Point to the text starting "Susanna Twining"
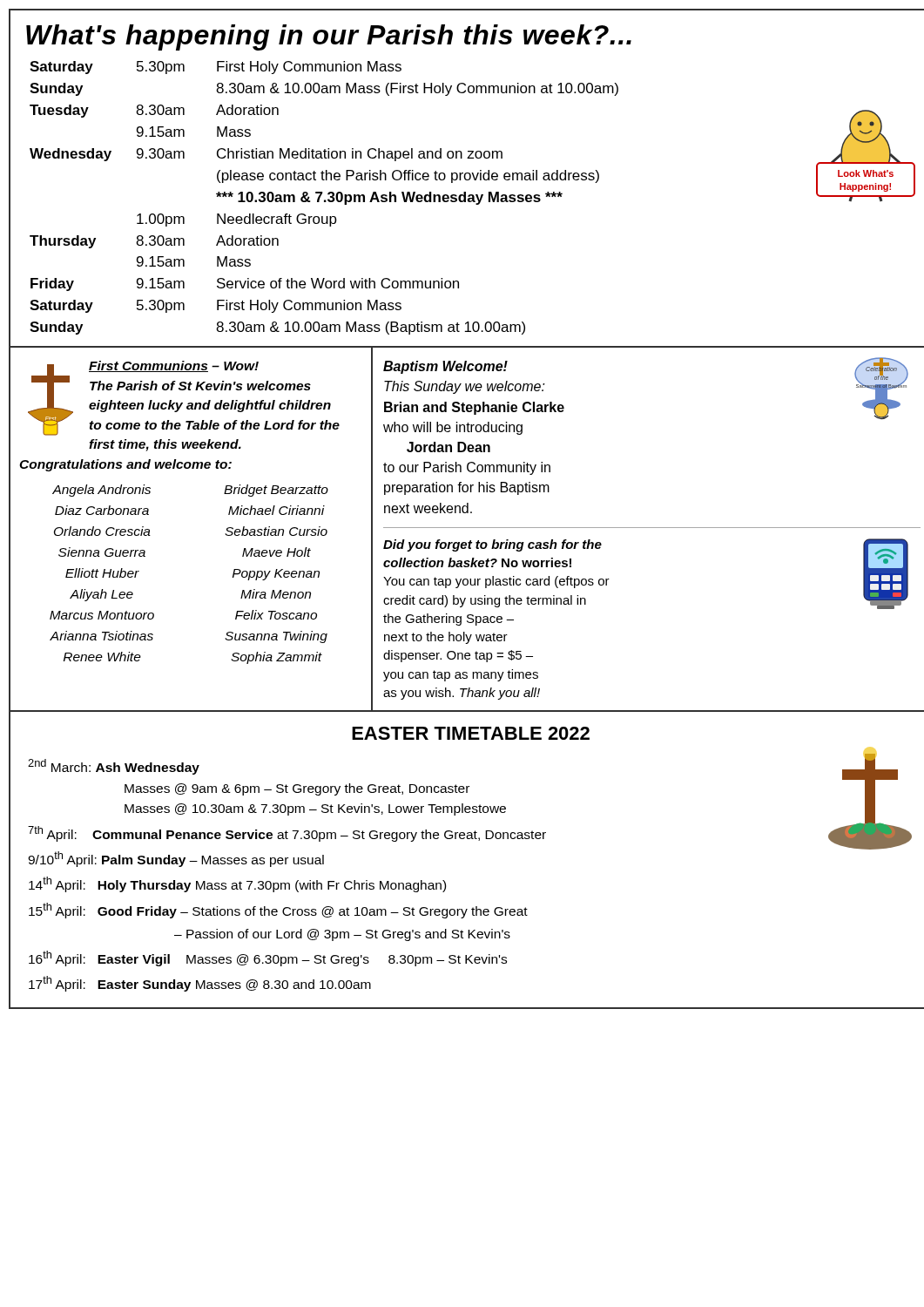Screen dimensions: 1307x924 (x=276, y=636)
